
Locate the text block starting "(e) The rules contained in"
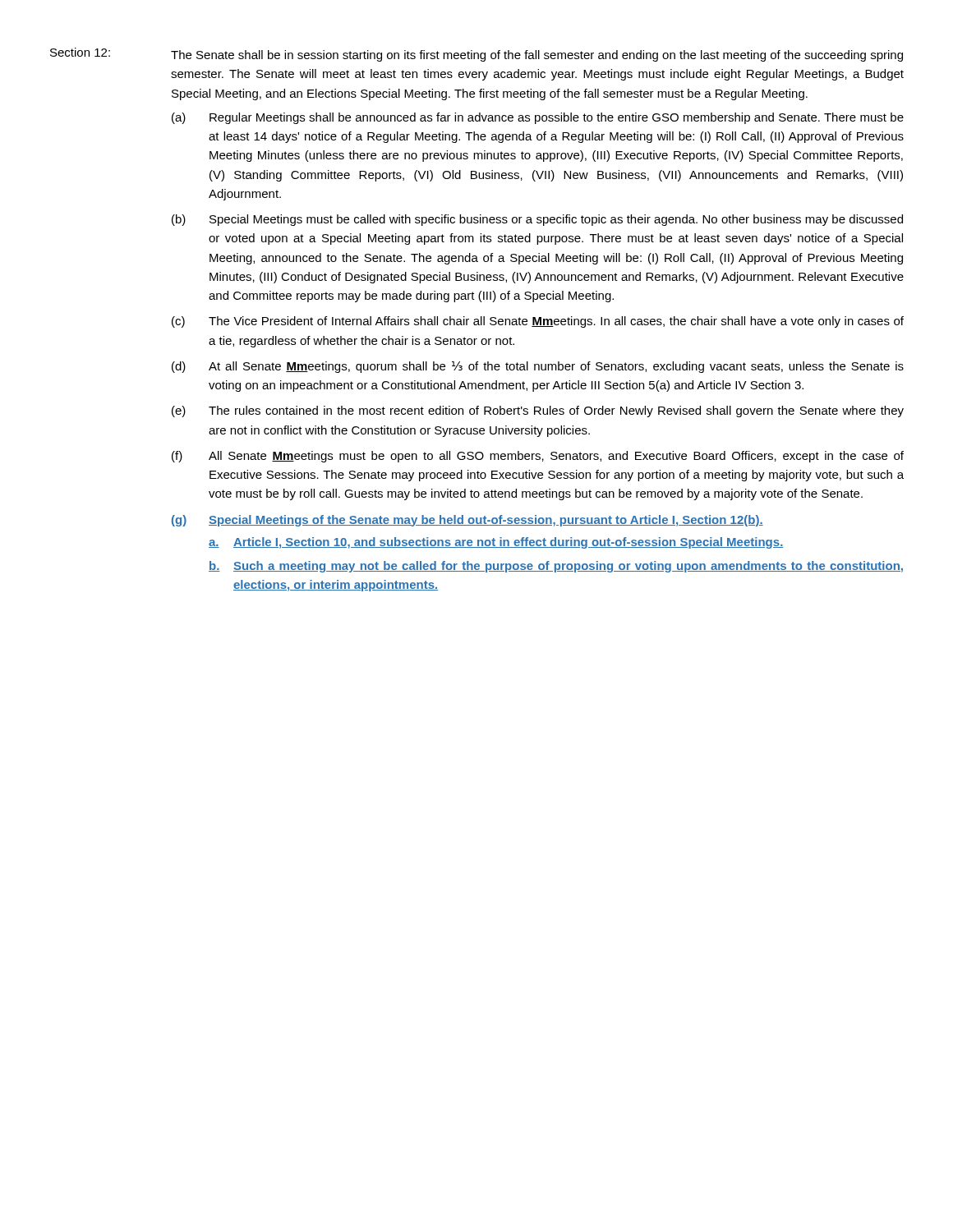pyautogui.click(x=537, y=420)
